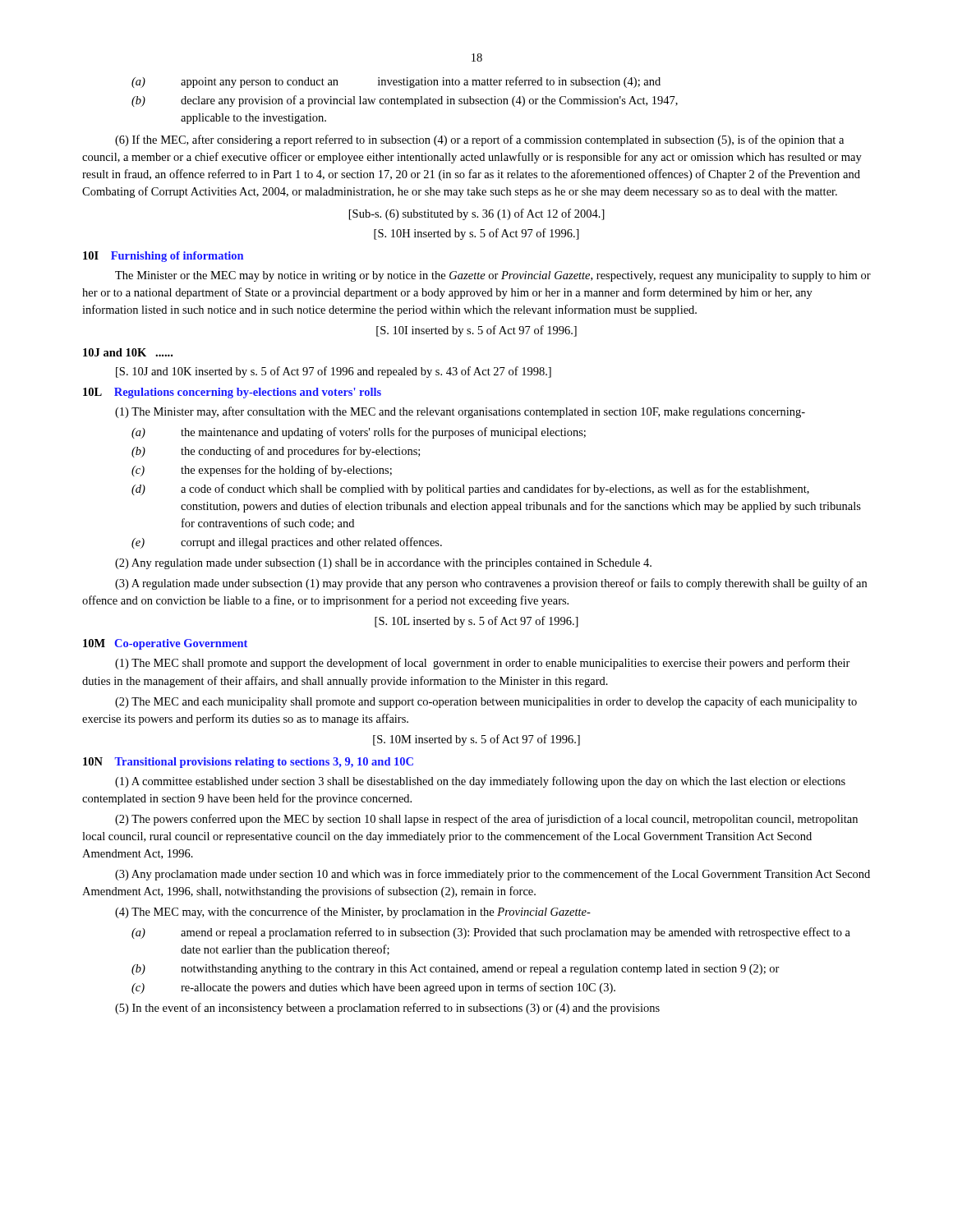Select the list item that reads "(a) appoint any person to conduct an"
This screenshot has height=1232, width=953.
point(476,82)
